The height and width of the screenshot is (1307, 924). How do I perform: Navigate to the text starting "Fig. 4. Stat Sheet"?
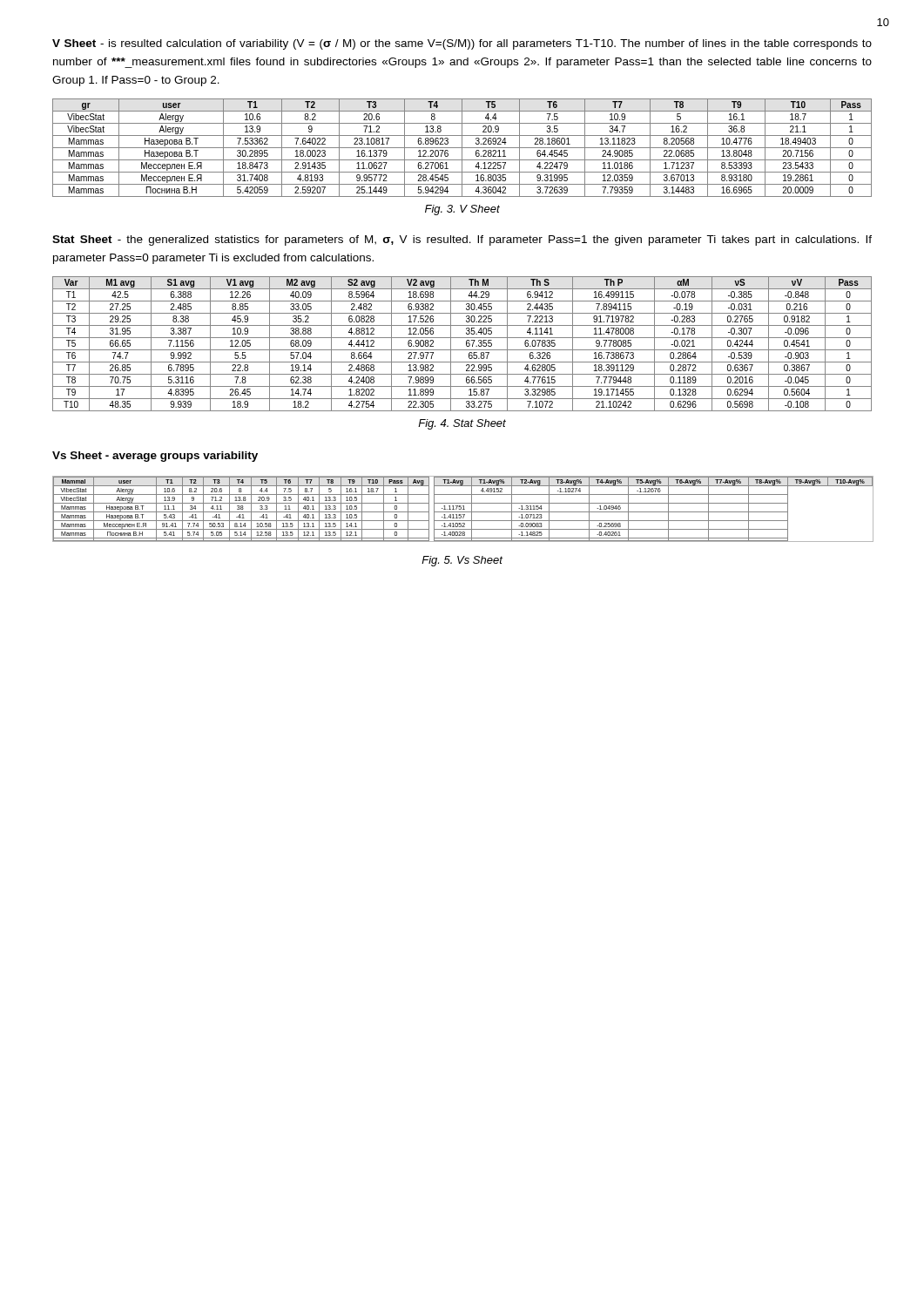(462, 423)
